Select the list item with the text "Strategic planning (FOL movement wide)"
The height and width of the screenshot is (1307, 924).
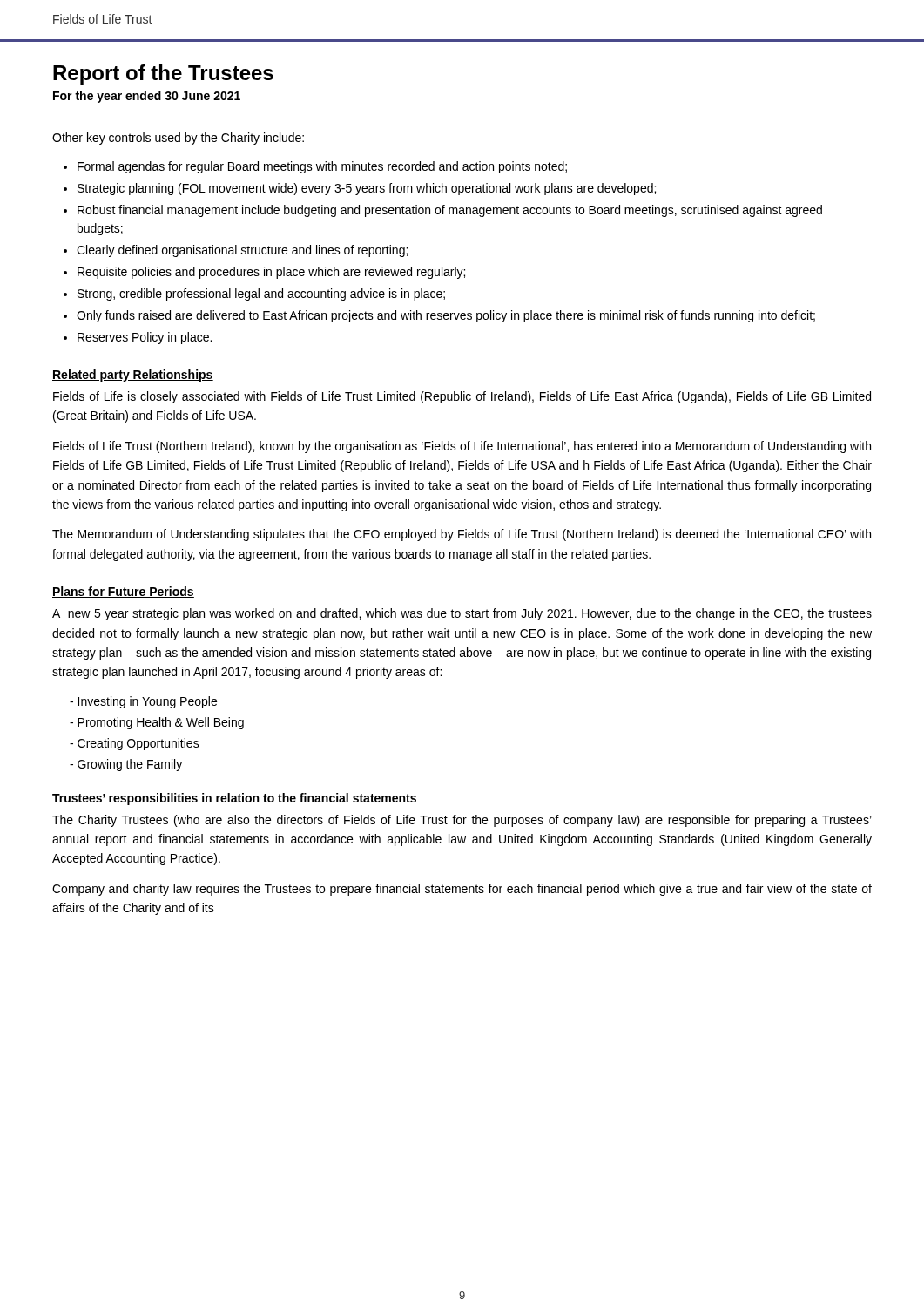pyautogui.click(x=367, y=188)
